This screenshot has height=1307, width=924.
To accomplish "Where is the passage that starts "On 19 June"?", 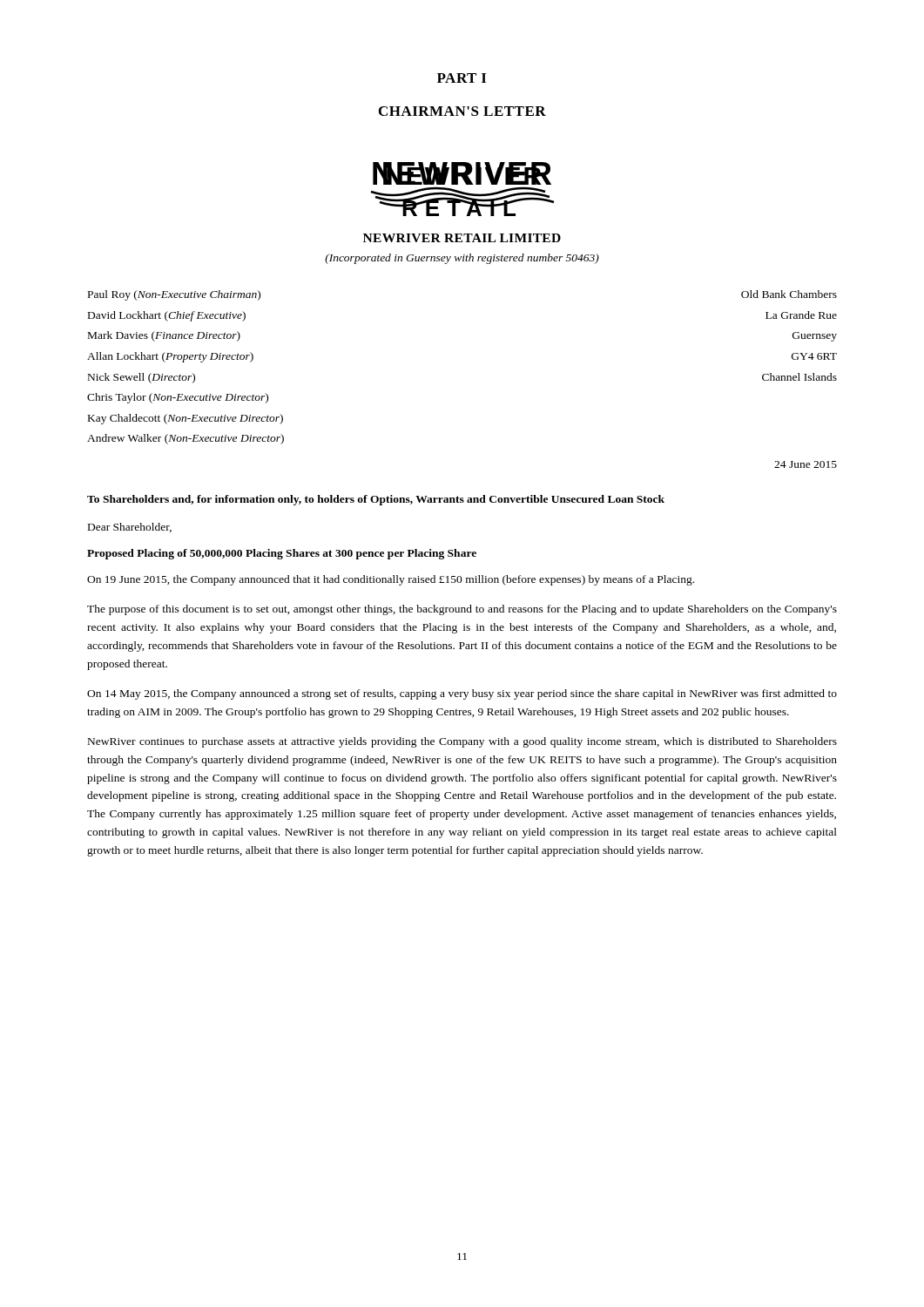I will pyautogui.click(x=391, y=579).
